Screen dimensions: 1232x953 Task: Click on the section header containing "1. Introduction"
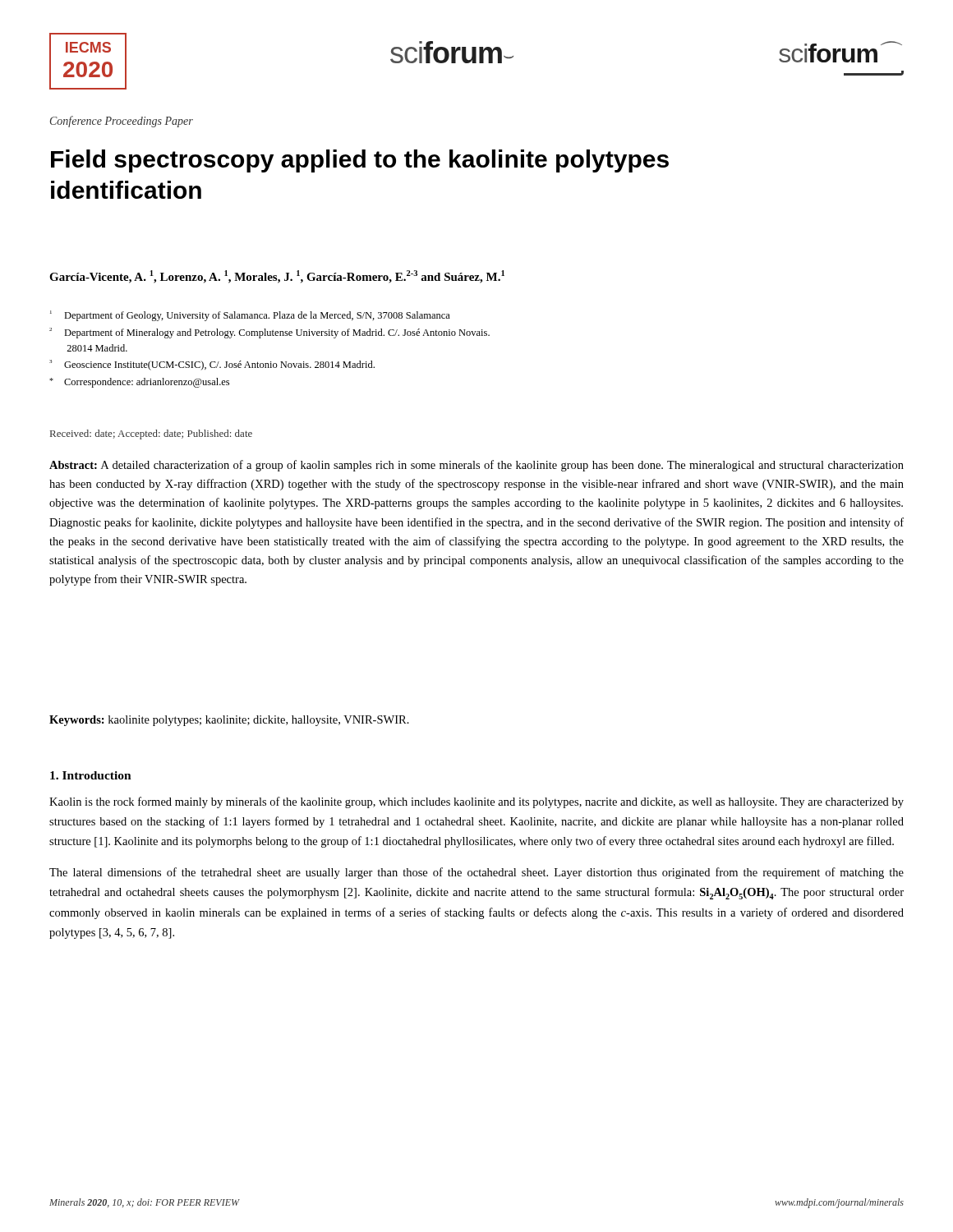pos(90,775)
